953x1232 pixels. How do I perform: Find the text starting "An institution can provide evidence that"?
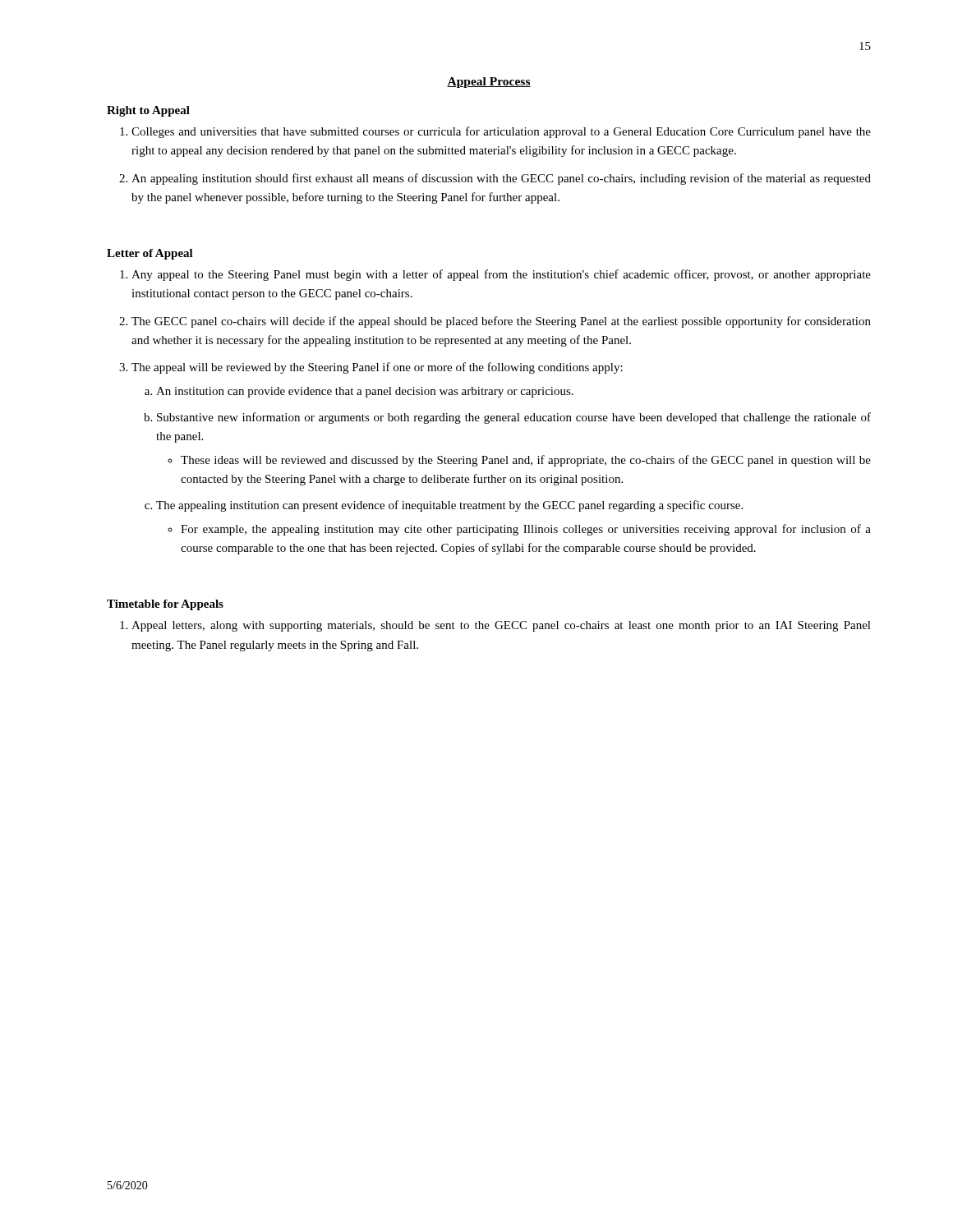point(365,391)
